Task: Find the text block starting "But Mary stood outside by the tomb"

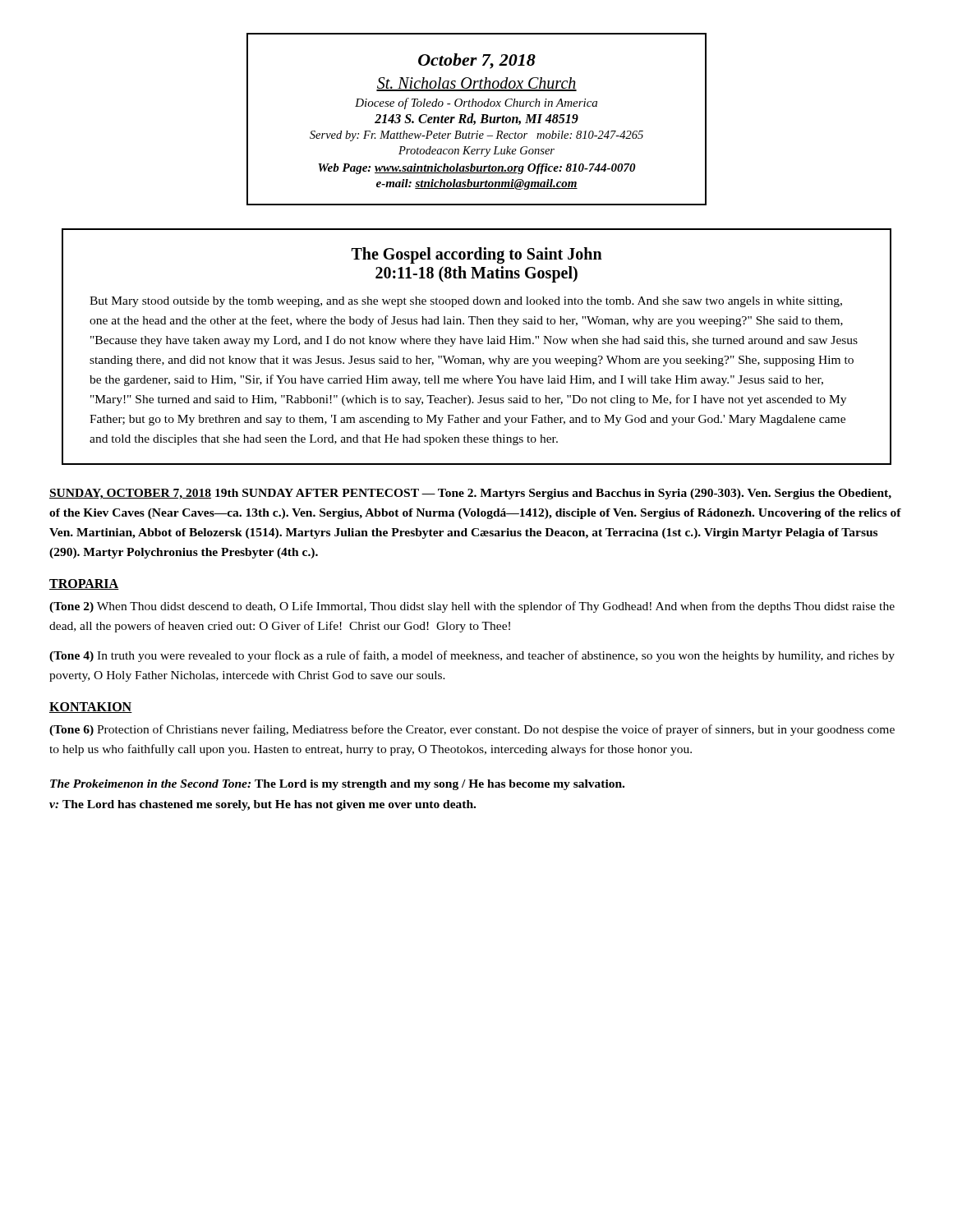Action: pos(474,369)
